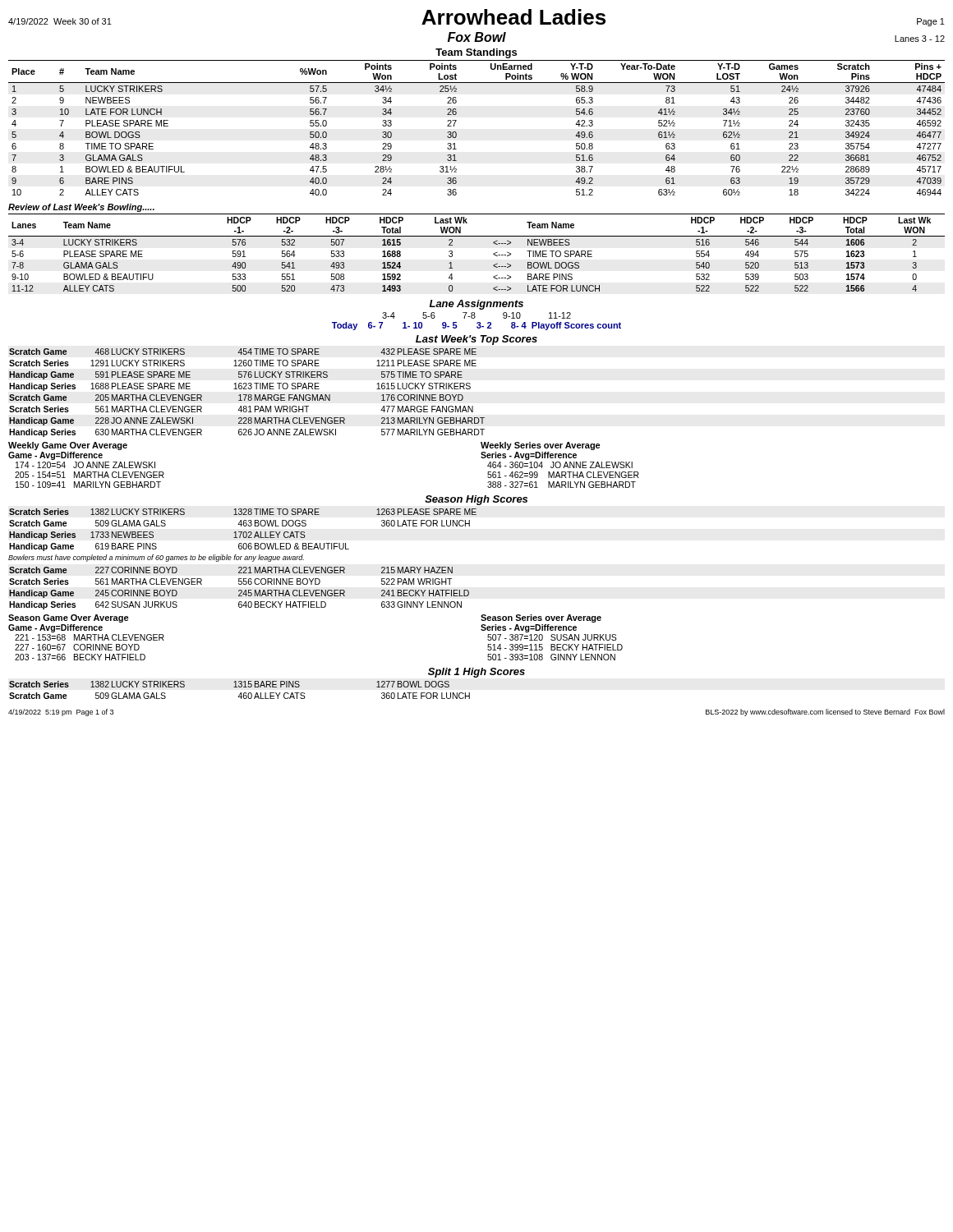Point to the text starting "Lanes 3 - 12"
The image size is (953, 1232).
(x=920, y=39)
